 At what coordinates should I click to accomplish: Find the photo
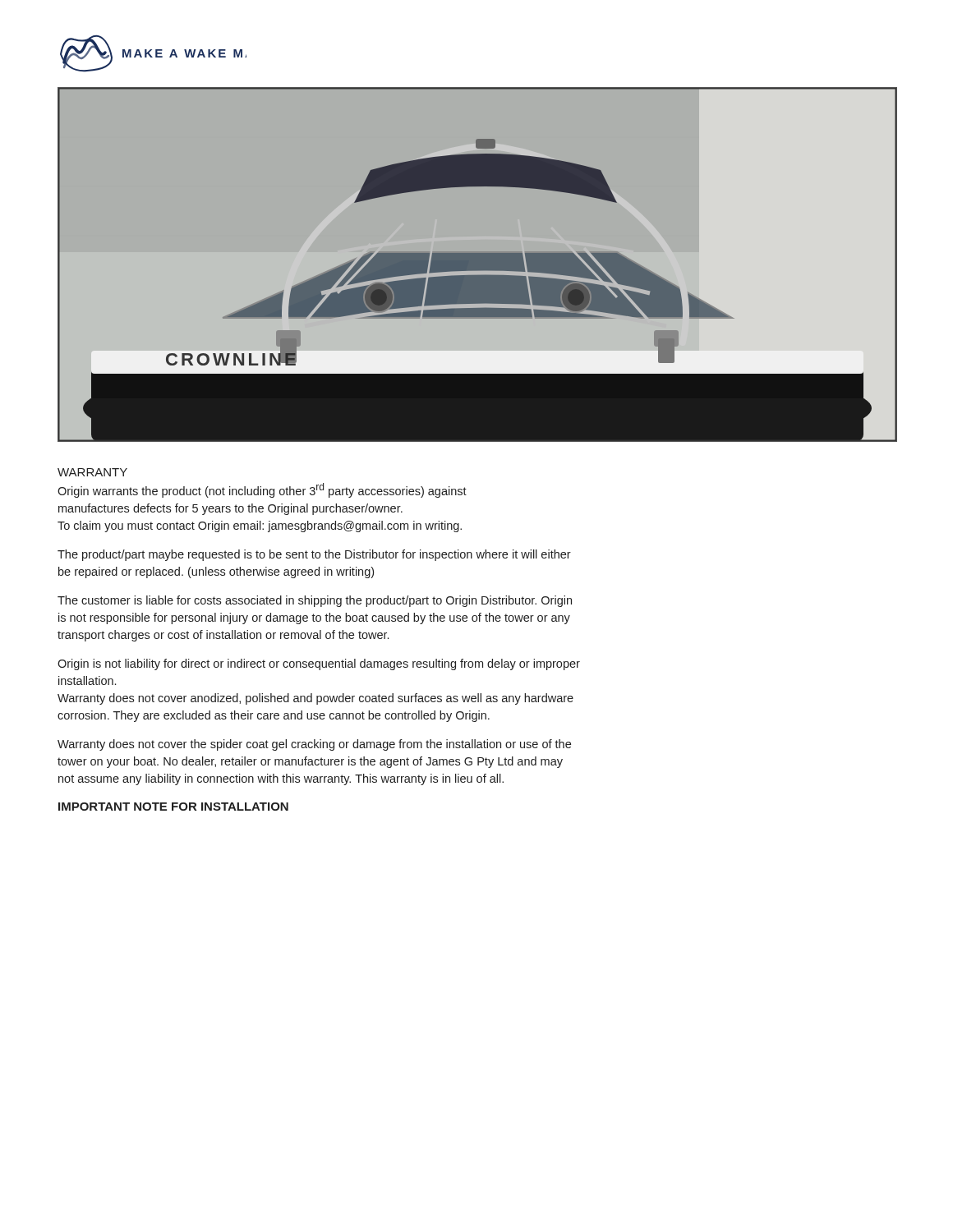tap(476, 265)
